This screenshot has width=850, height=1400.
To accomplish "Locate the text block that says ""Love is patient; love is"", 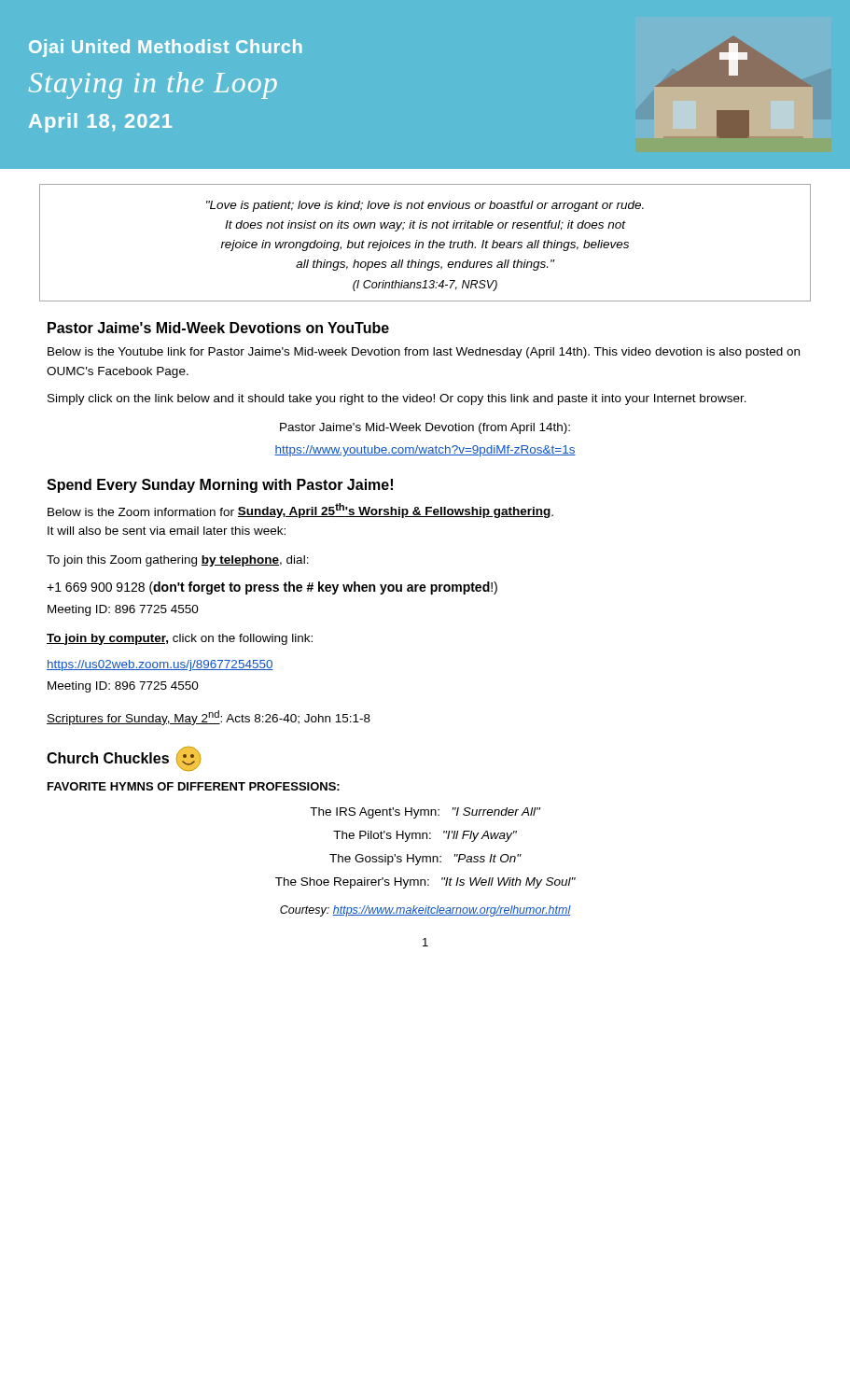I will (x=425, y=243).
